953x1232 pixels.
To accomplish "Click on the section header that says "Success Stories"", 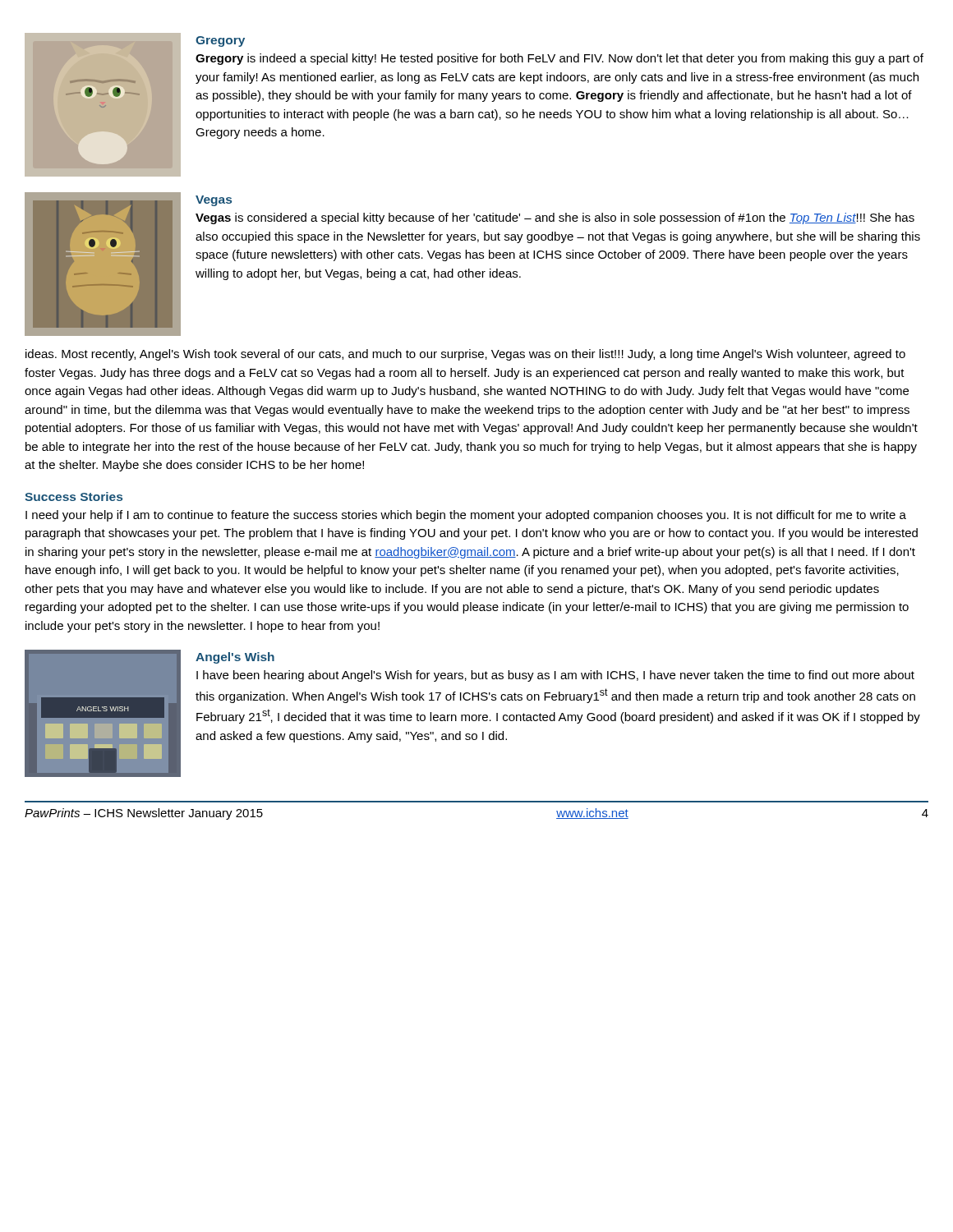I will tap(74, 496).
